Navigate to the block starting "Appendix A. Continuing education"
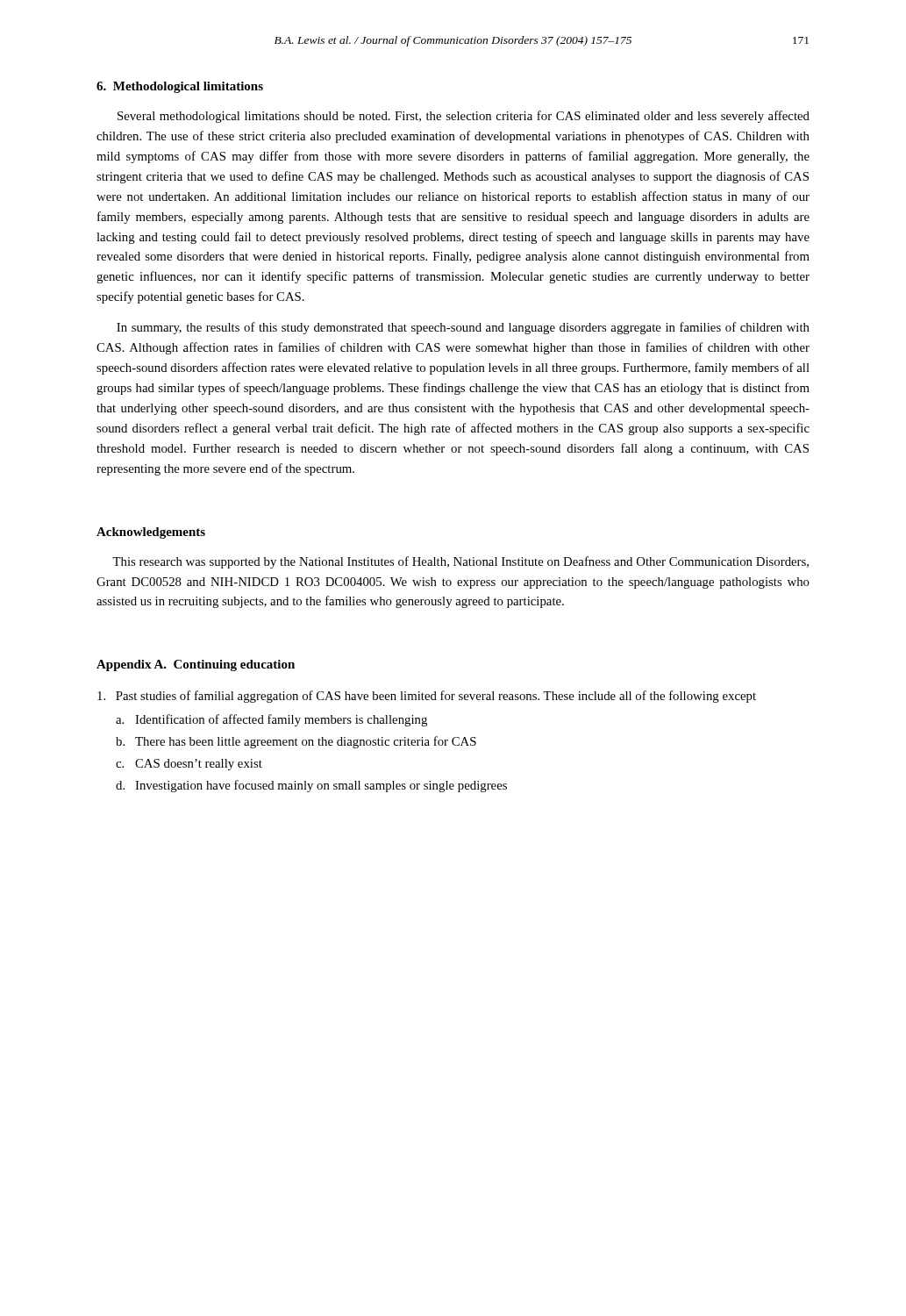Screen dimensions: 1316x906 pos(196,664)
